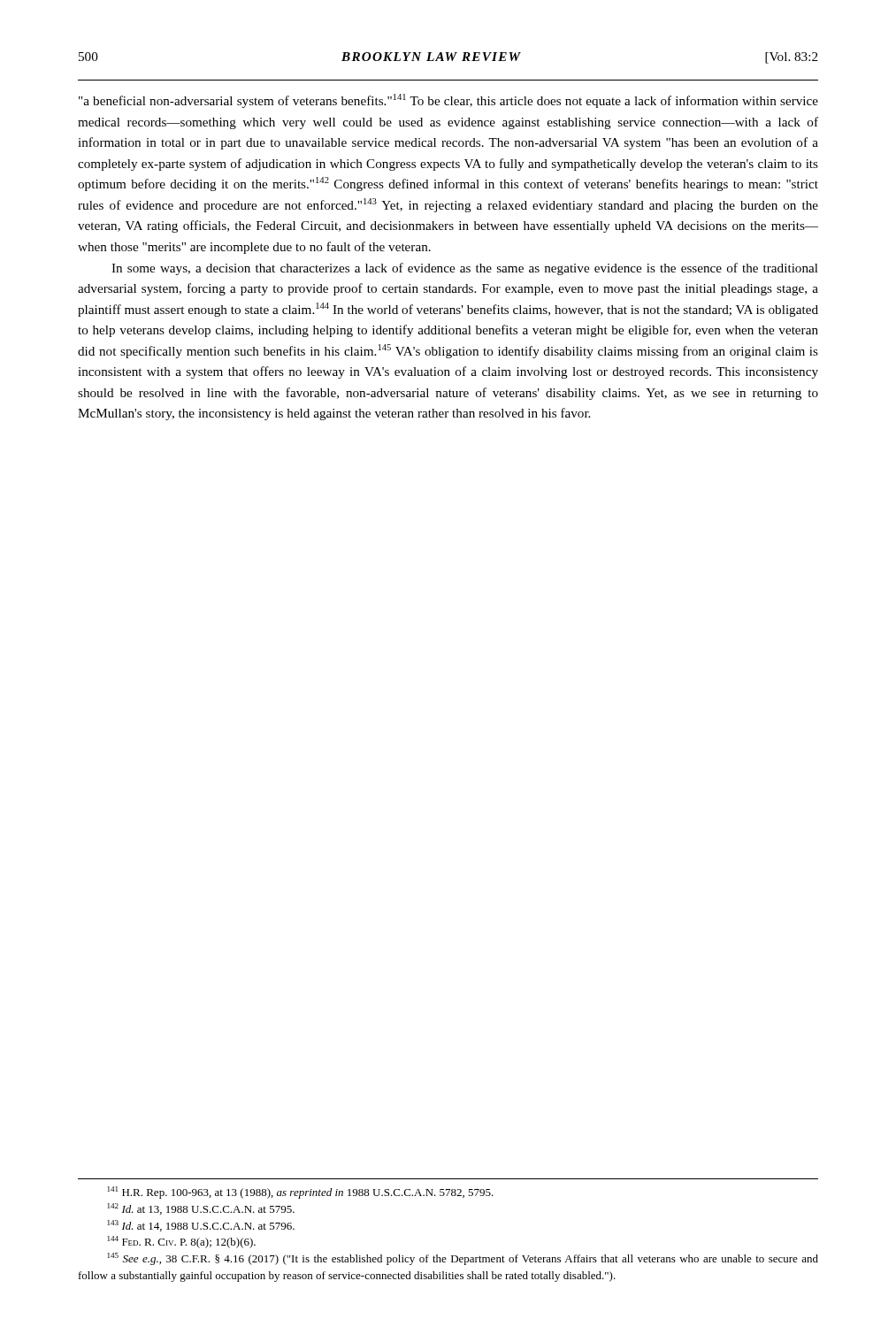Locate the block of text that opens with "141 H.R. Rep. 100-963, at 13"
The height and width of the screenshot is (1327, 896).
(x=448, y=1193)
